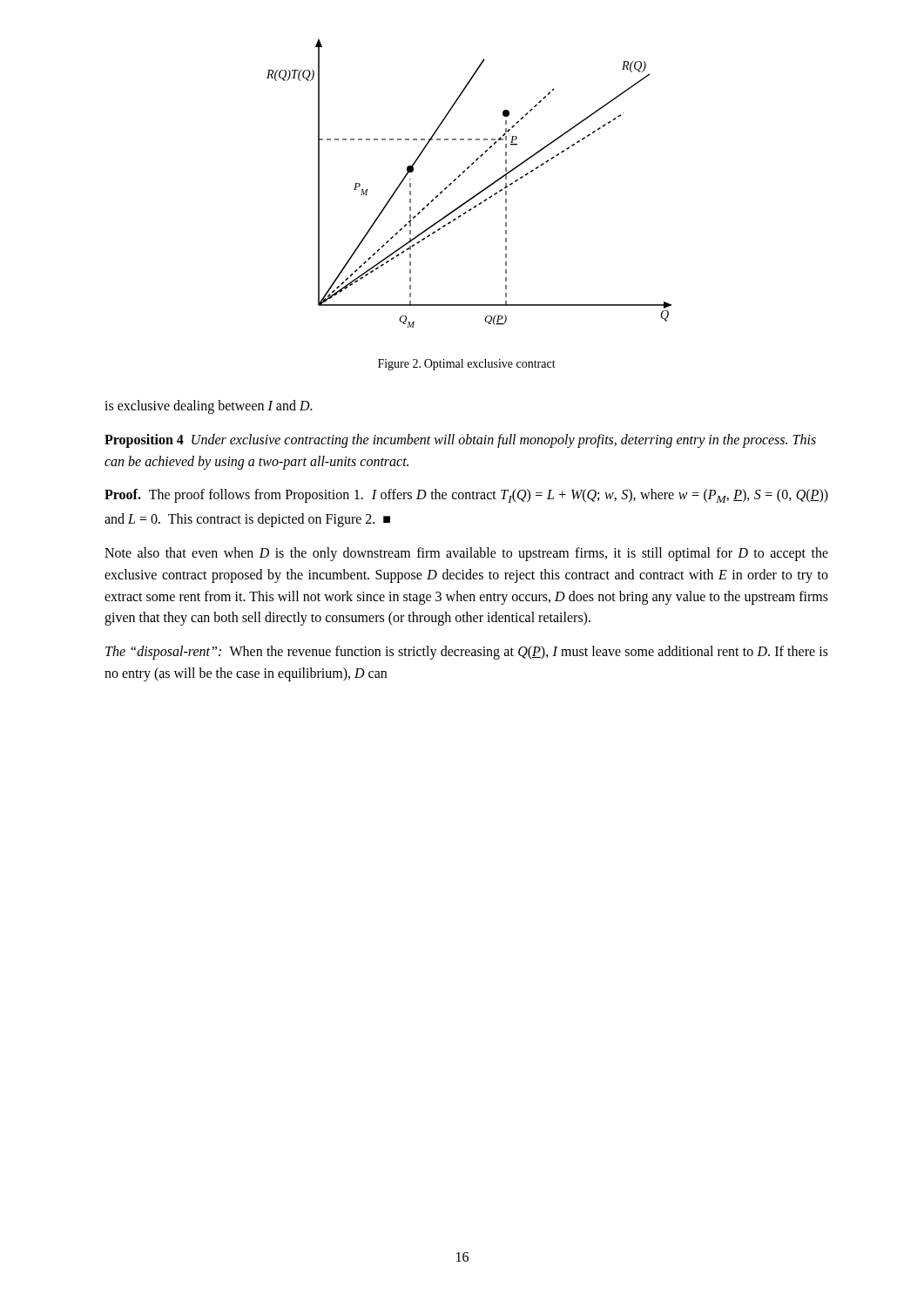
Task: Select the text block that says "The “disposal-rent”: When the revenue function is strictly"
Action: click(466, 662)
